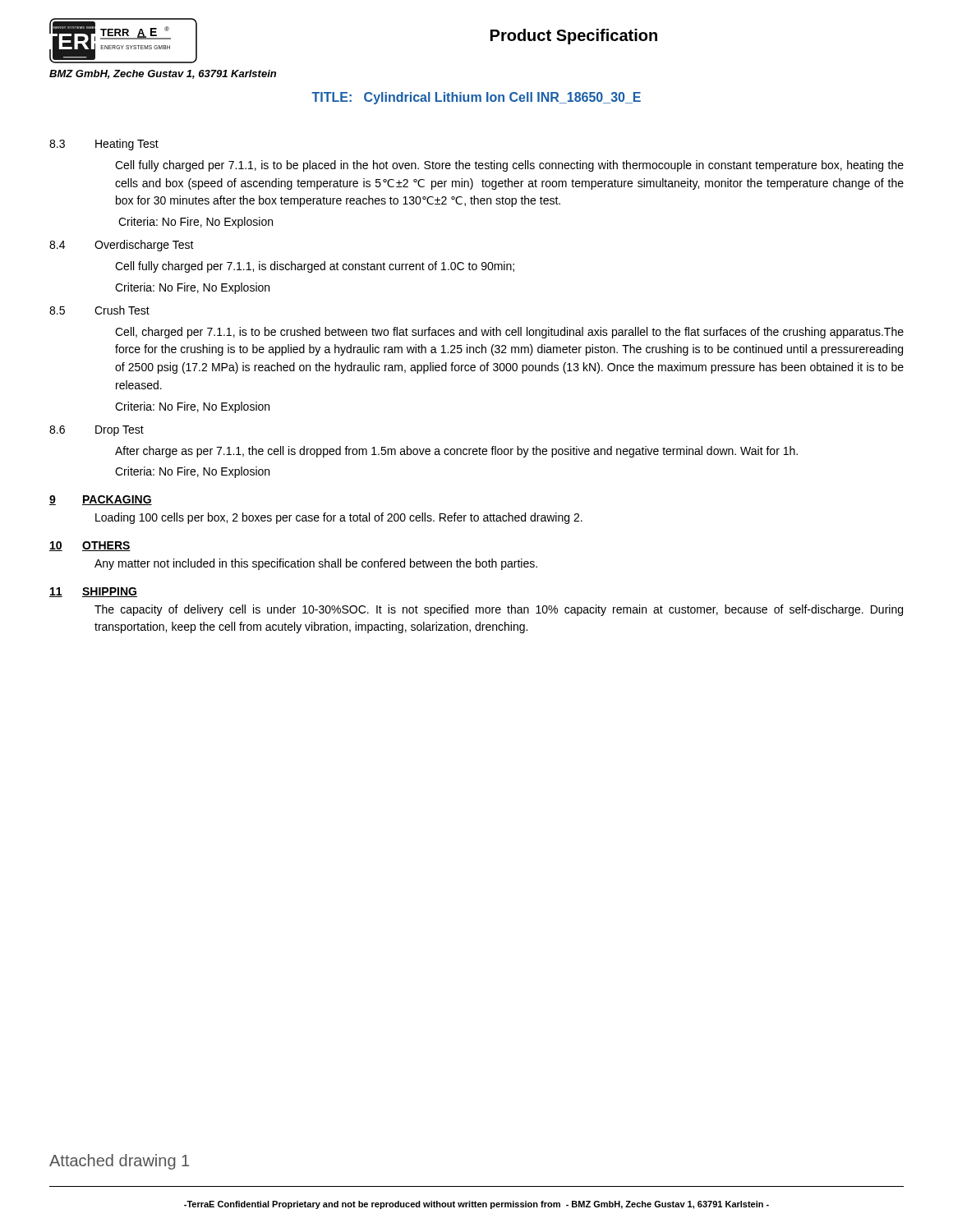Image resolution: width=953 pixels, height=1232 pixels.
Task: Click on the element starting "Any matter not included in this specification shall"
Action: 316,563
